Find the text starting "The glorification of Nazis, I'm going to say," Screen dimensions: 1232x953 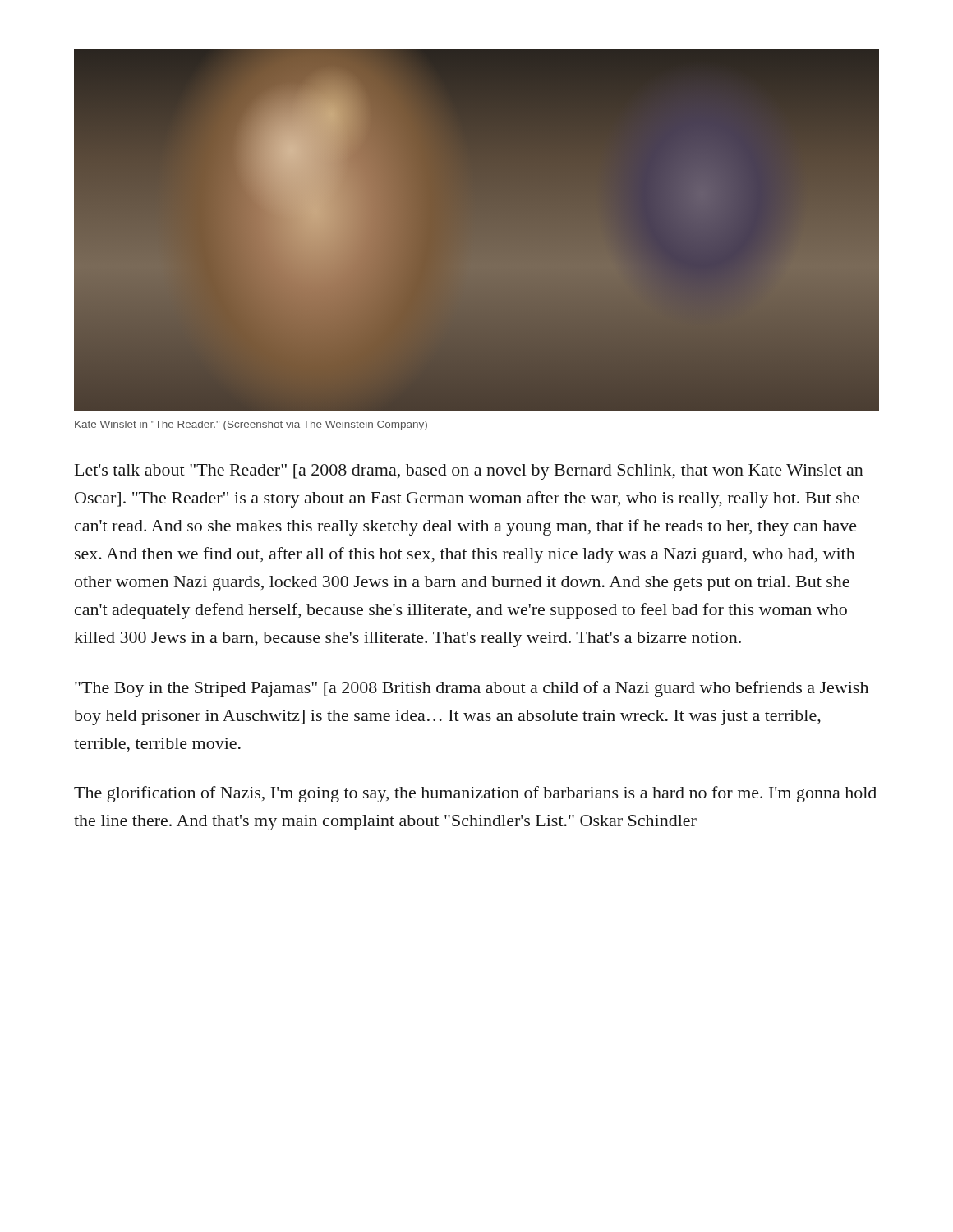click(475, 806)
